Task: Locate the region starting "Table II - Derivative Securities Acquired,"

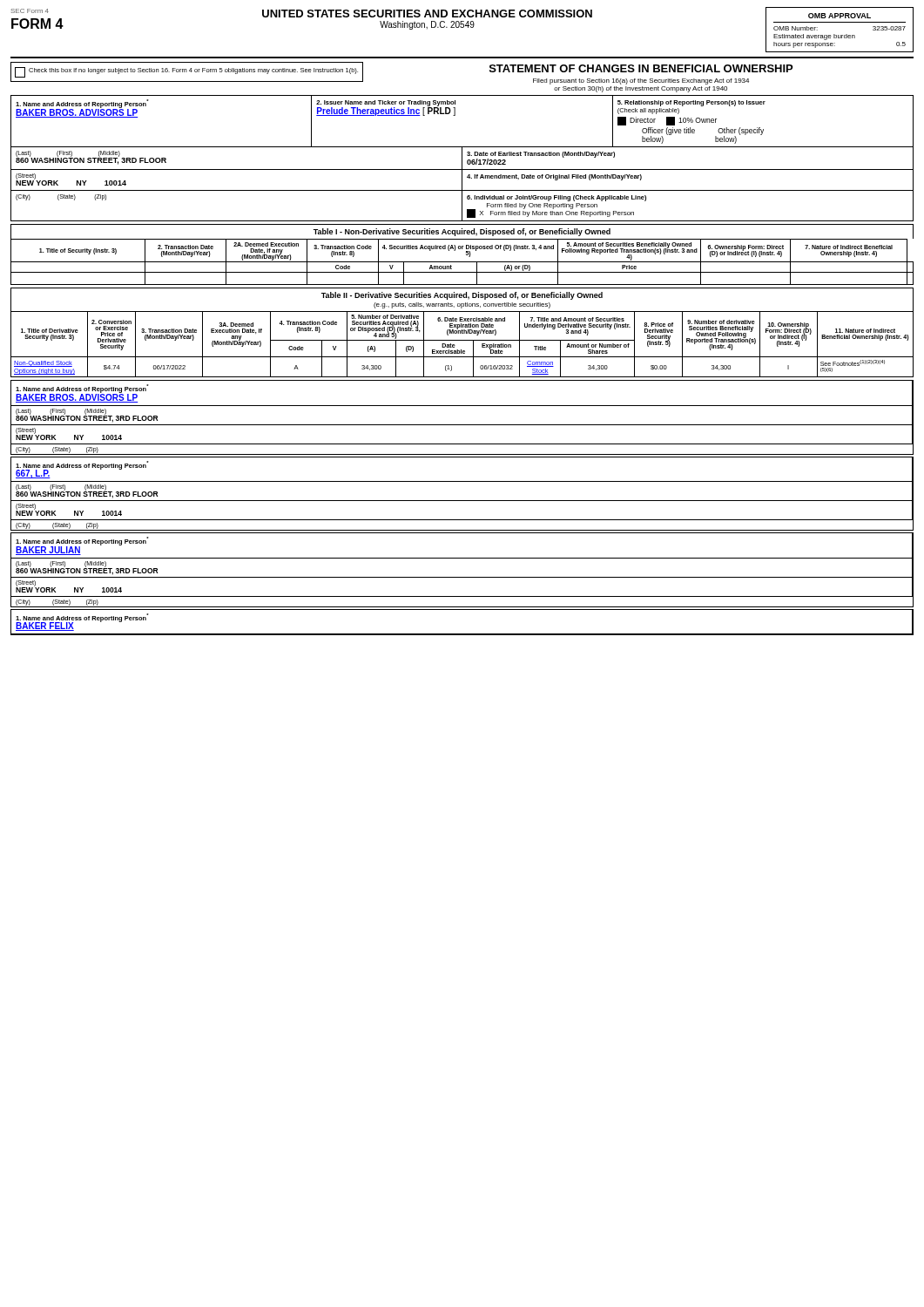Action: 462,299
